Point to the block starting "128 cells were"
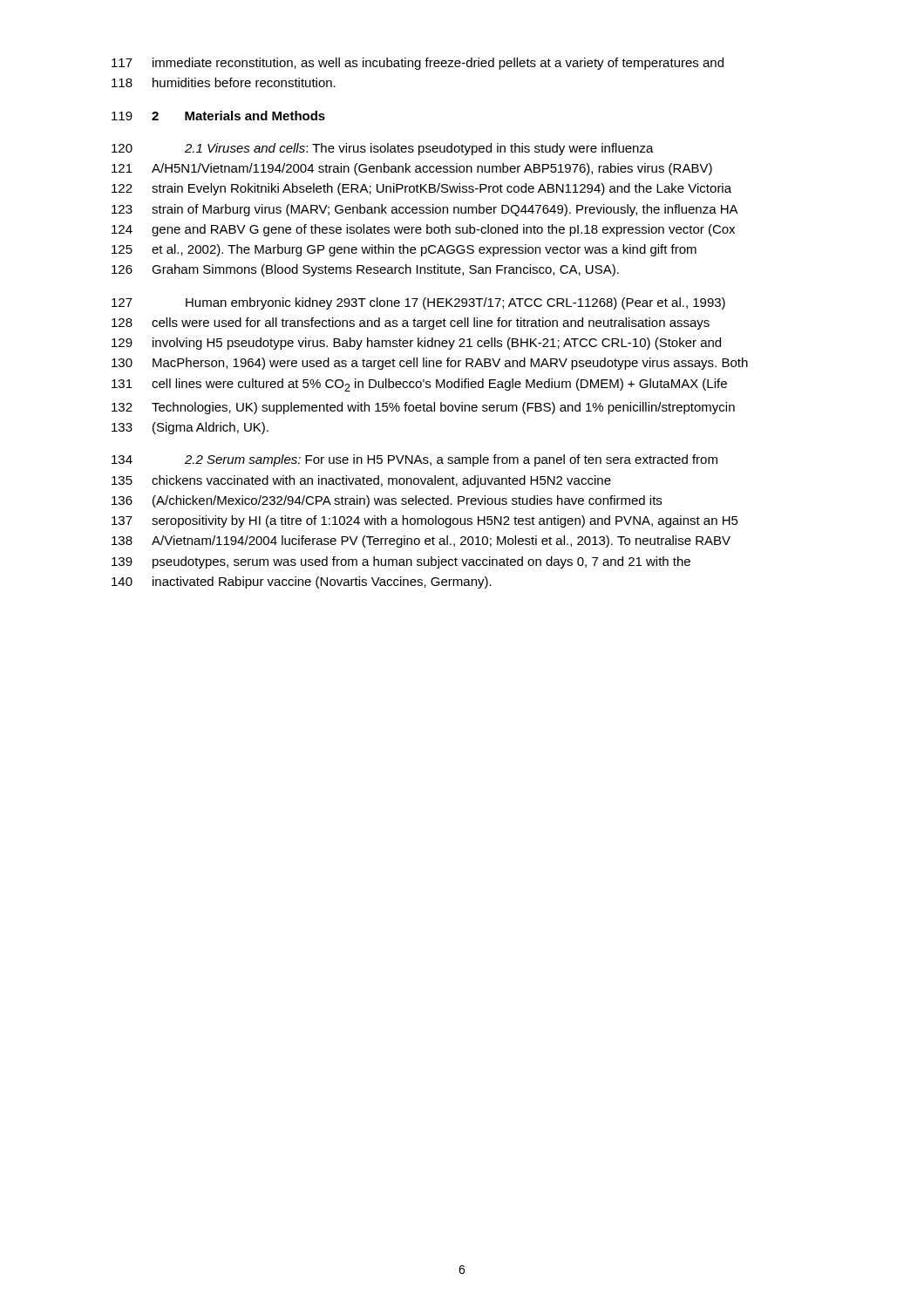This screenshot has height=1308, width=924. tap(462, 322)
